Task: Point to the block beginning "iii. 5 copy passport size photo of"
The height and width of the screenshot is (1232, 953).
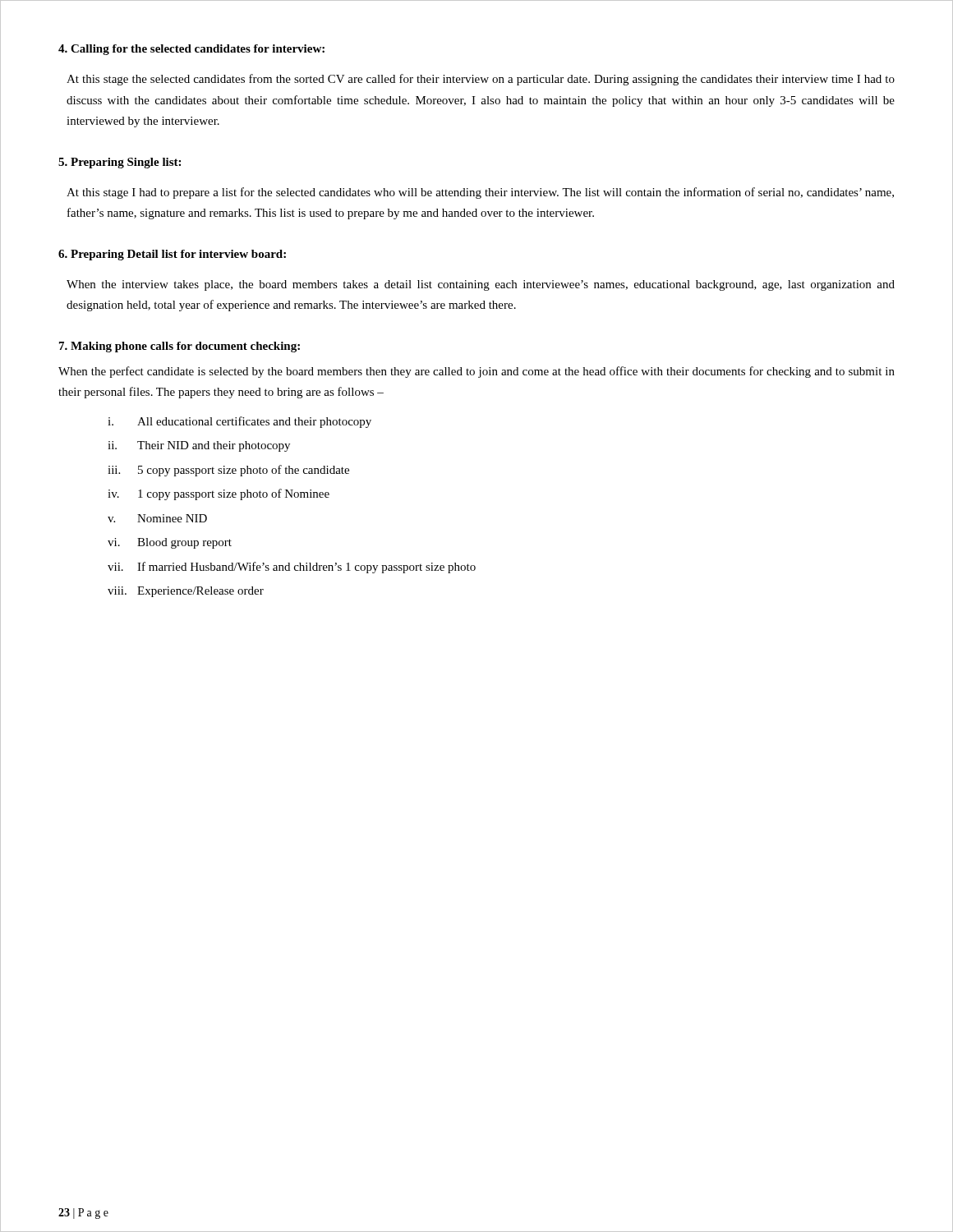Action: point(229,470)
